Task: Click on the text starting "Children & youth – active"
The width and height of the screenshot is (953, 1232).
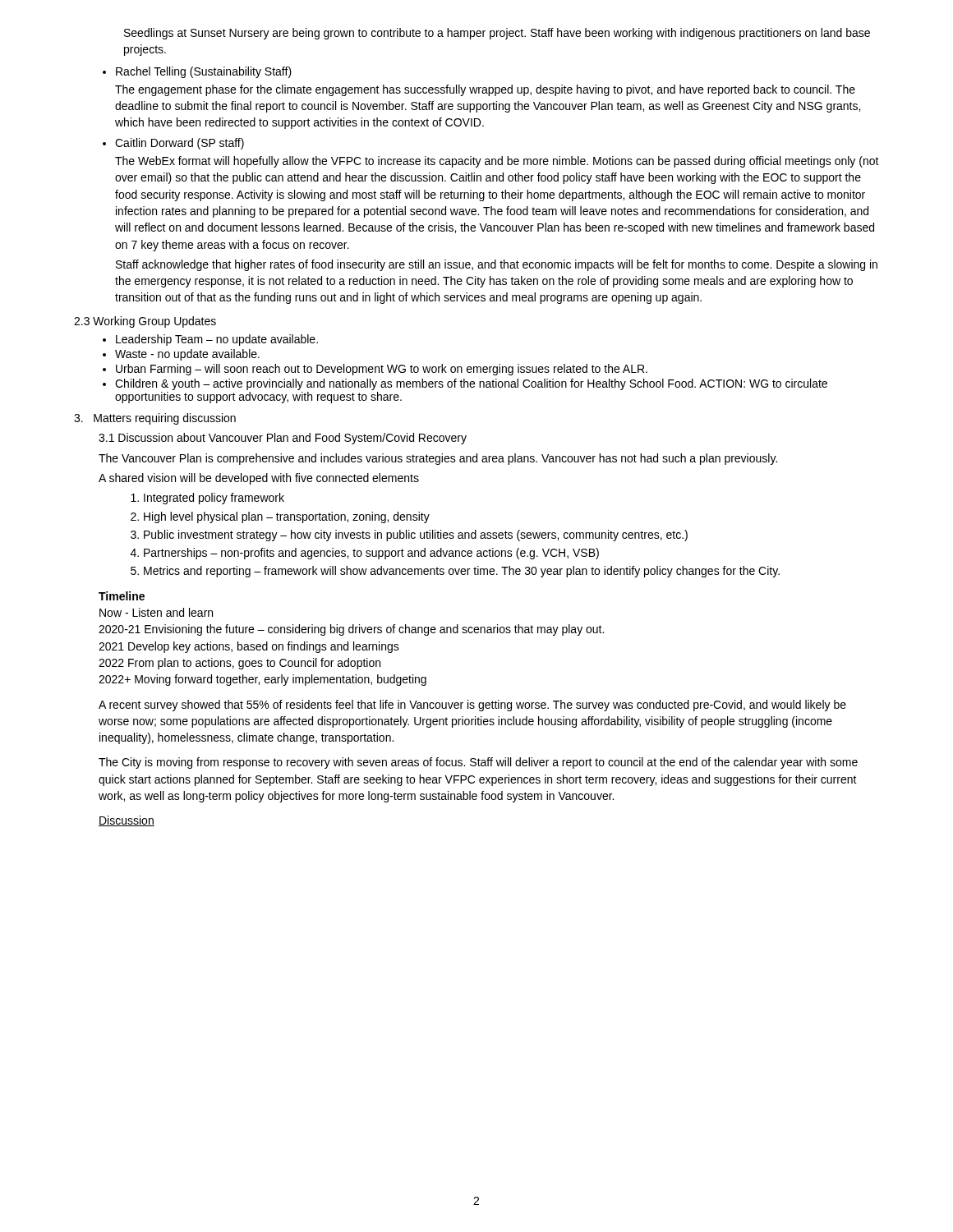Action: [x=489, y=390]
